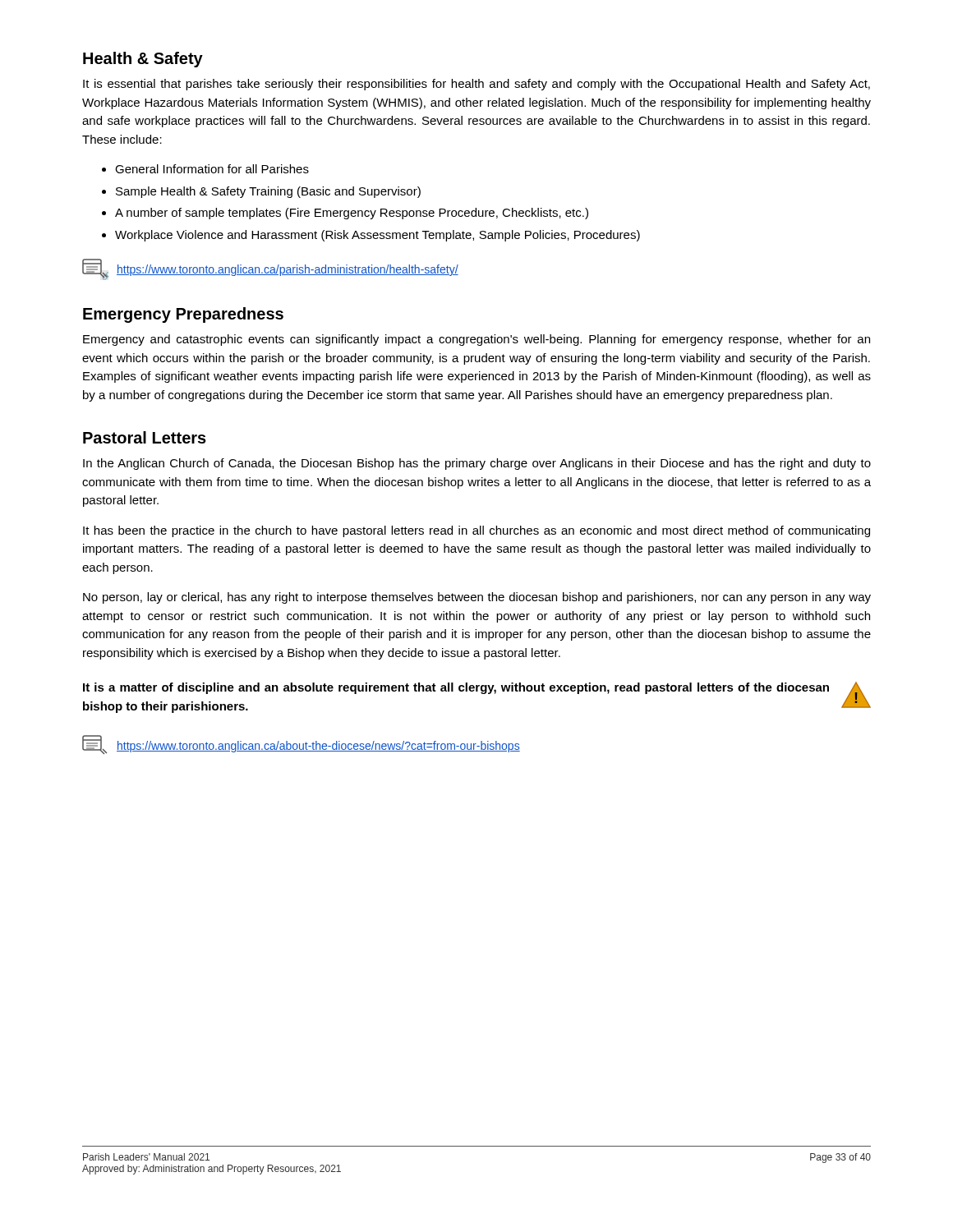
Task: Find the block on this page that starts "Sample Health & Safety Training (Basic"
Action: 268,191
